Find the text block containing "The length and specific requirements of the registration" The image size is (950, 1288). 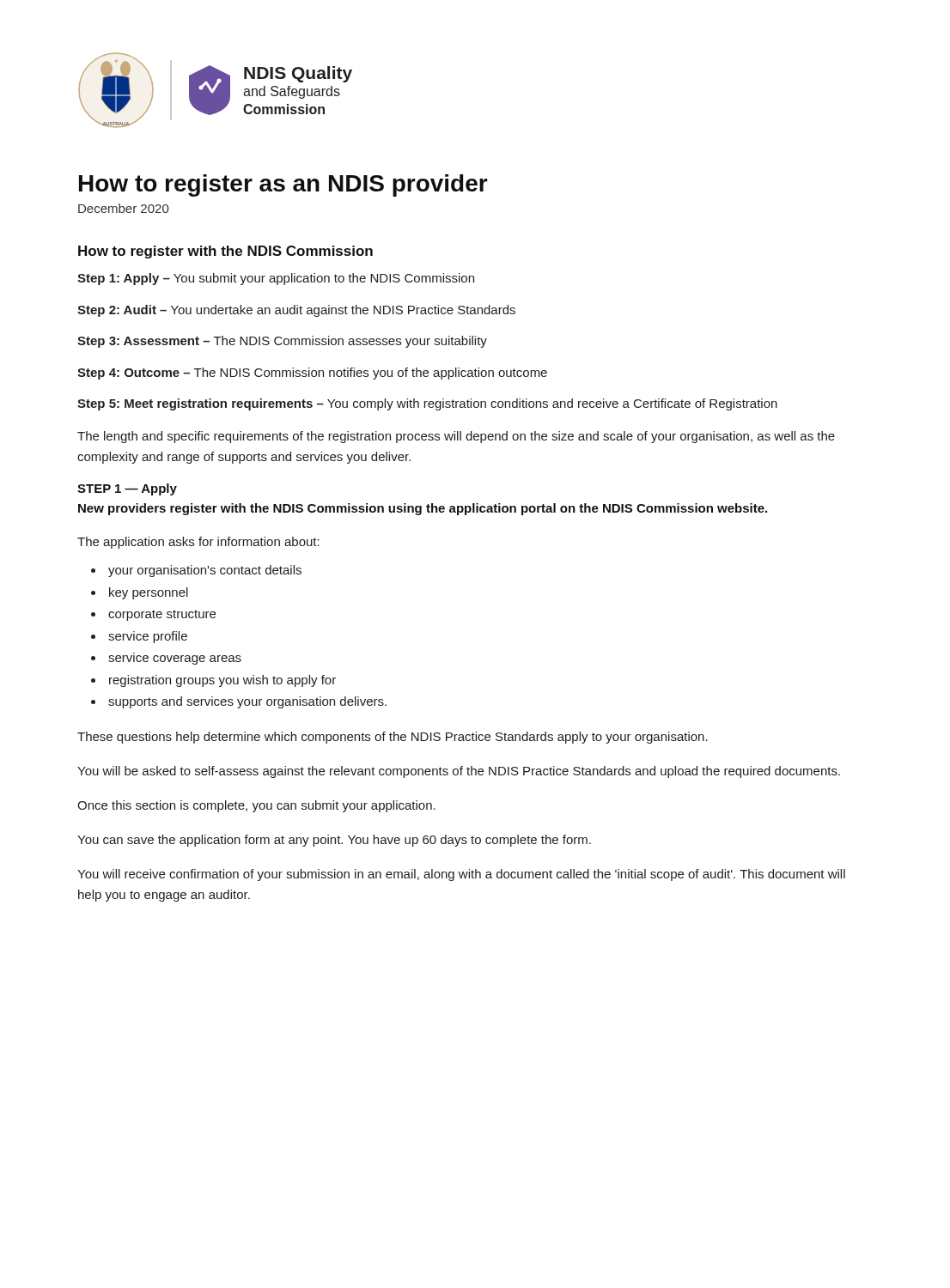(456, 446)
